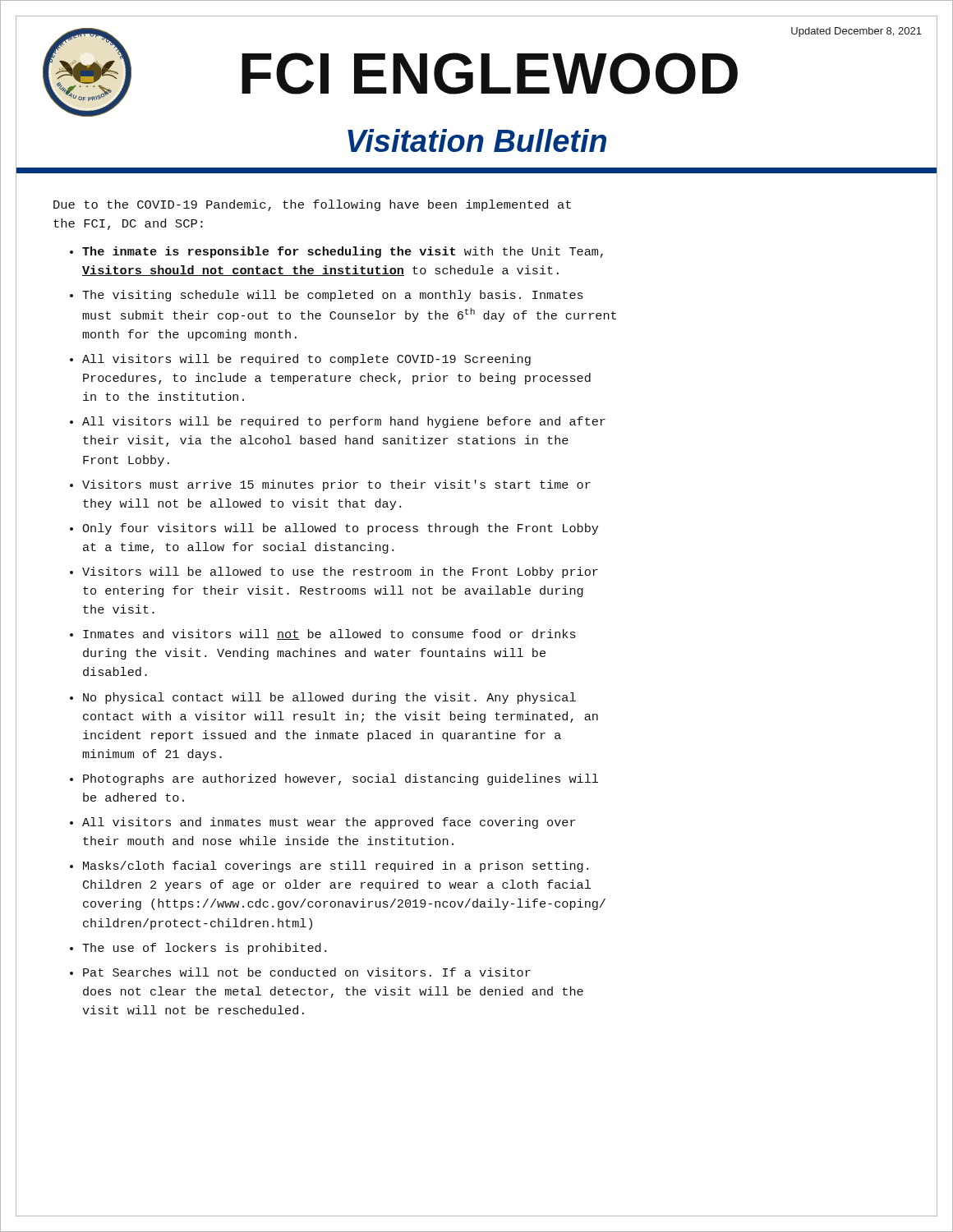Locate the list item containing "All visitors and inmates"
953x1232 pixels.
329,833
